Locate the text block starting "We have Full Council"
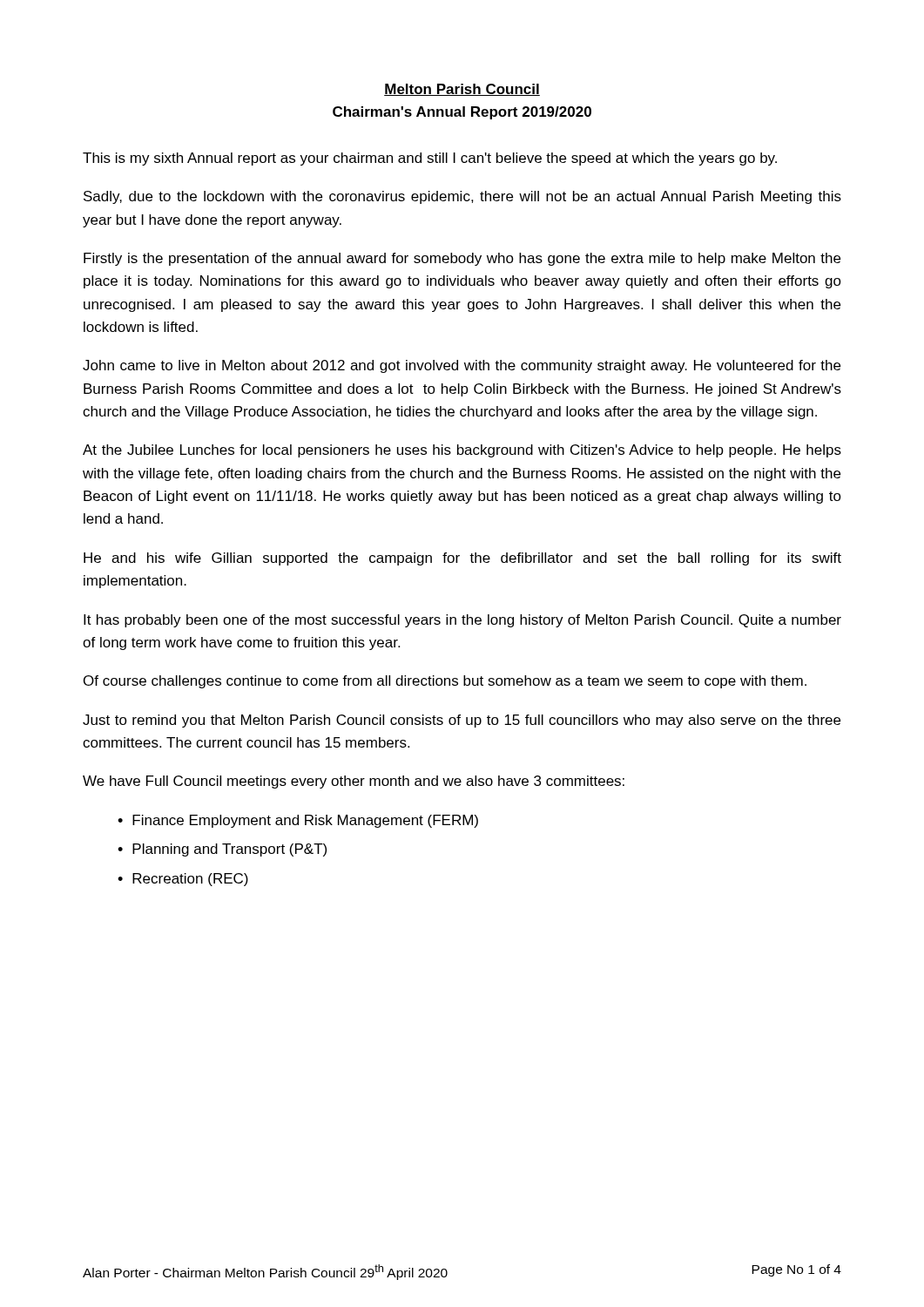 coord(354,781)
